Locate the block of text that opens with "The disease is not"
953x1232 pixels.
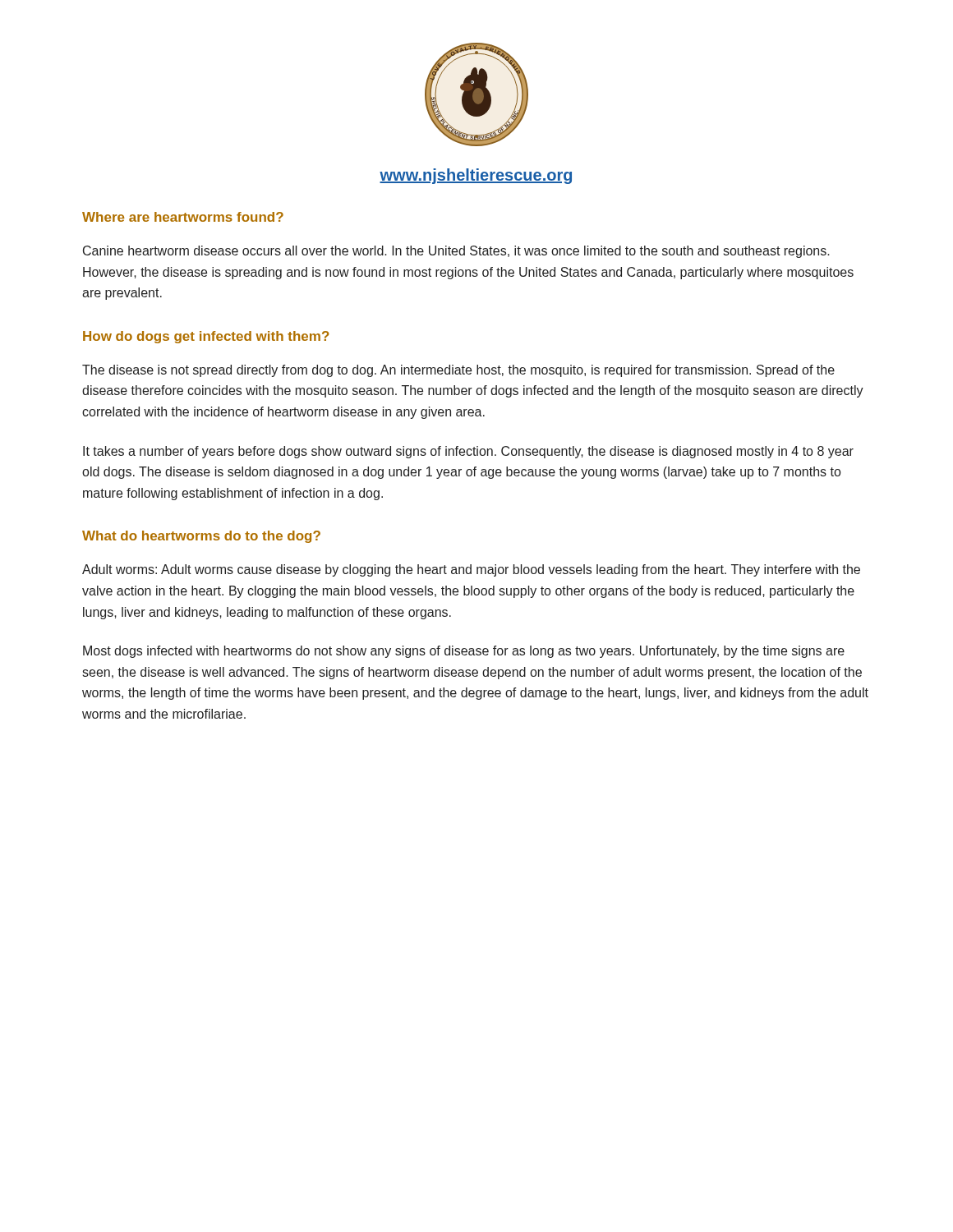473,391
